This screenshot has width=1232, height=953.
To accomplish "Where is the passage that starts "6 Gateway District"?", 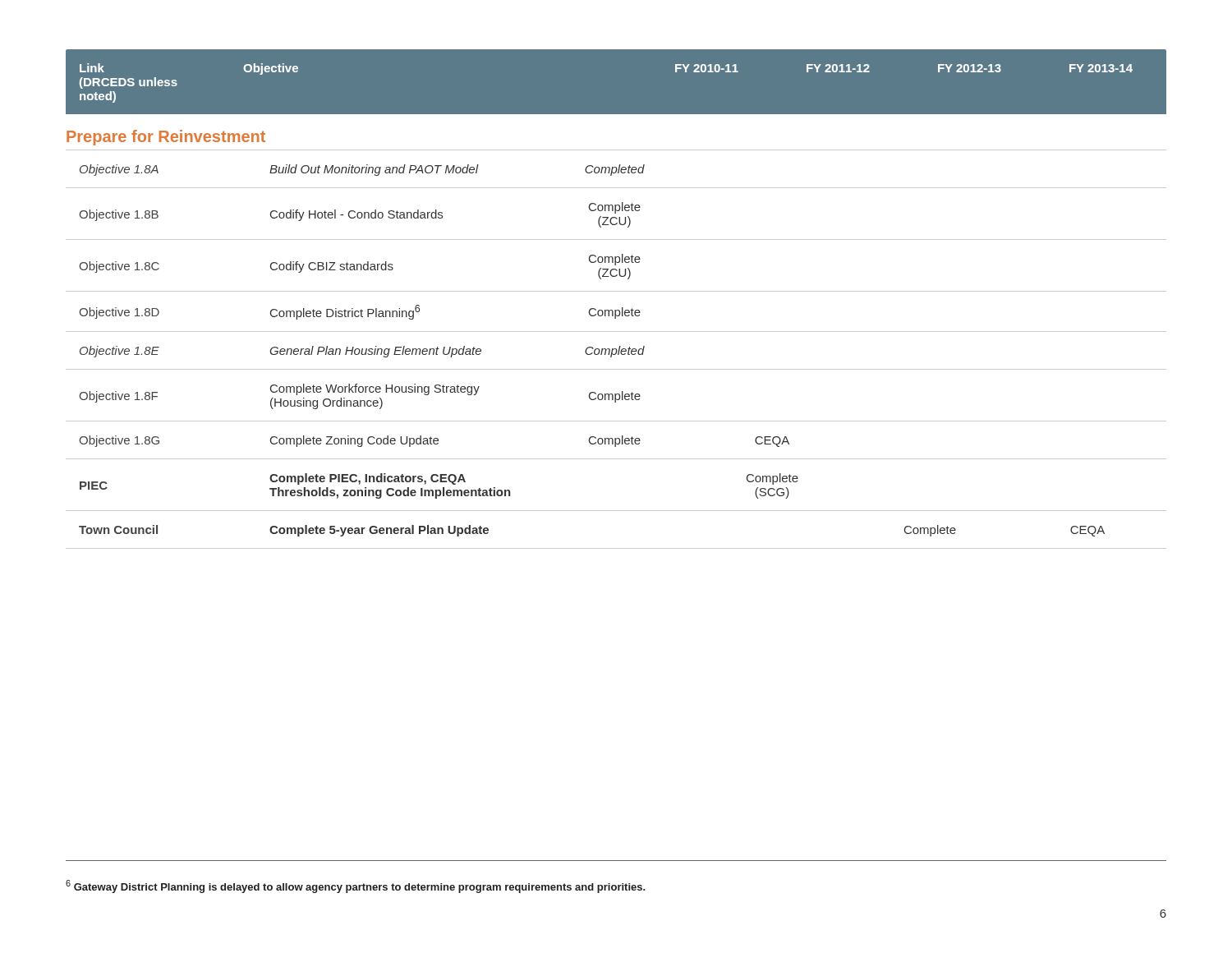I will pos(616,886).
